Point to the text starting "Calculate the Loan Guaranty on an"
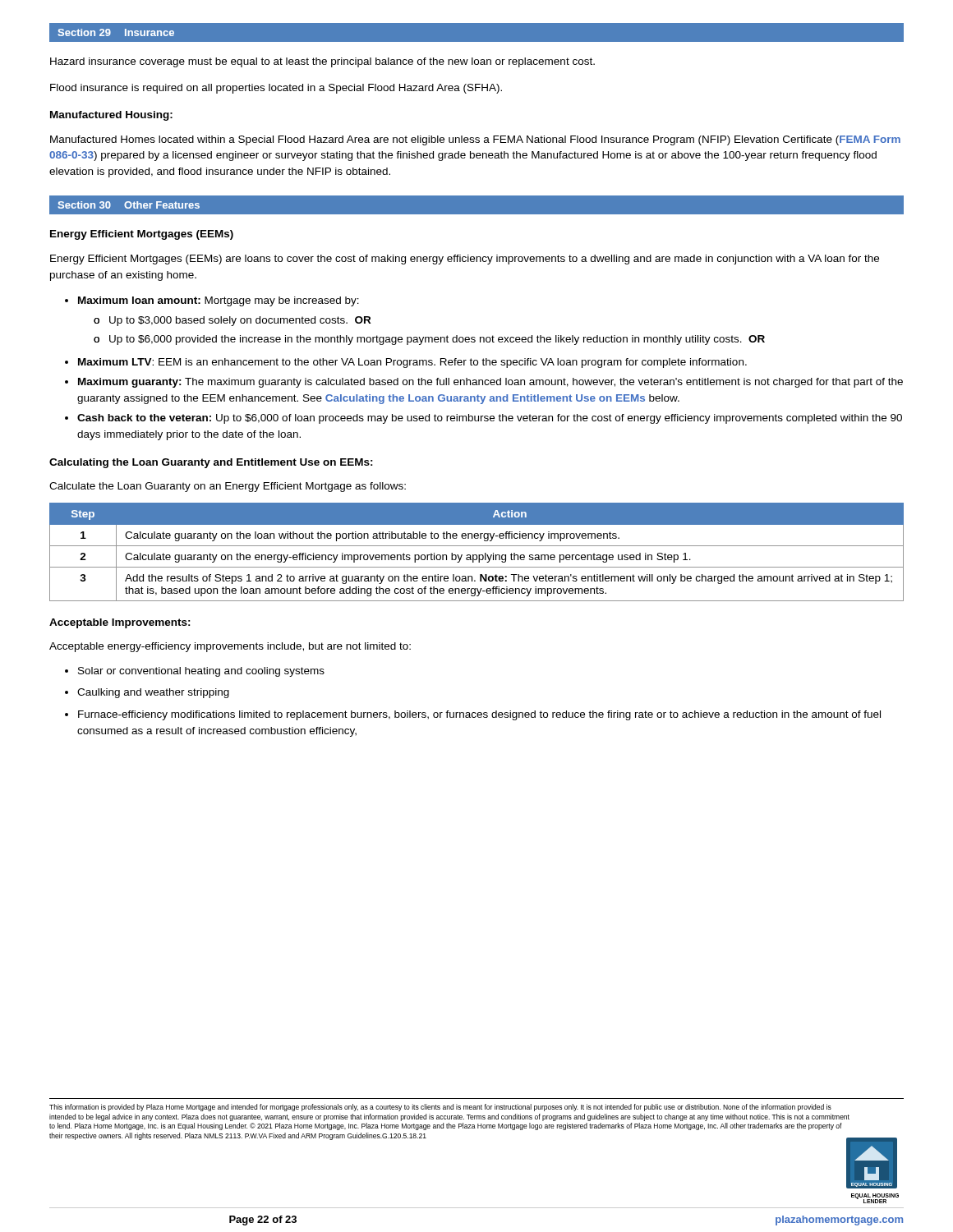Image resolution: width=953 pixels, height=1232 pixels. [228, 487]
